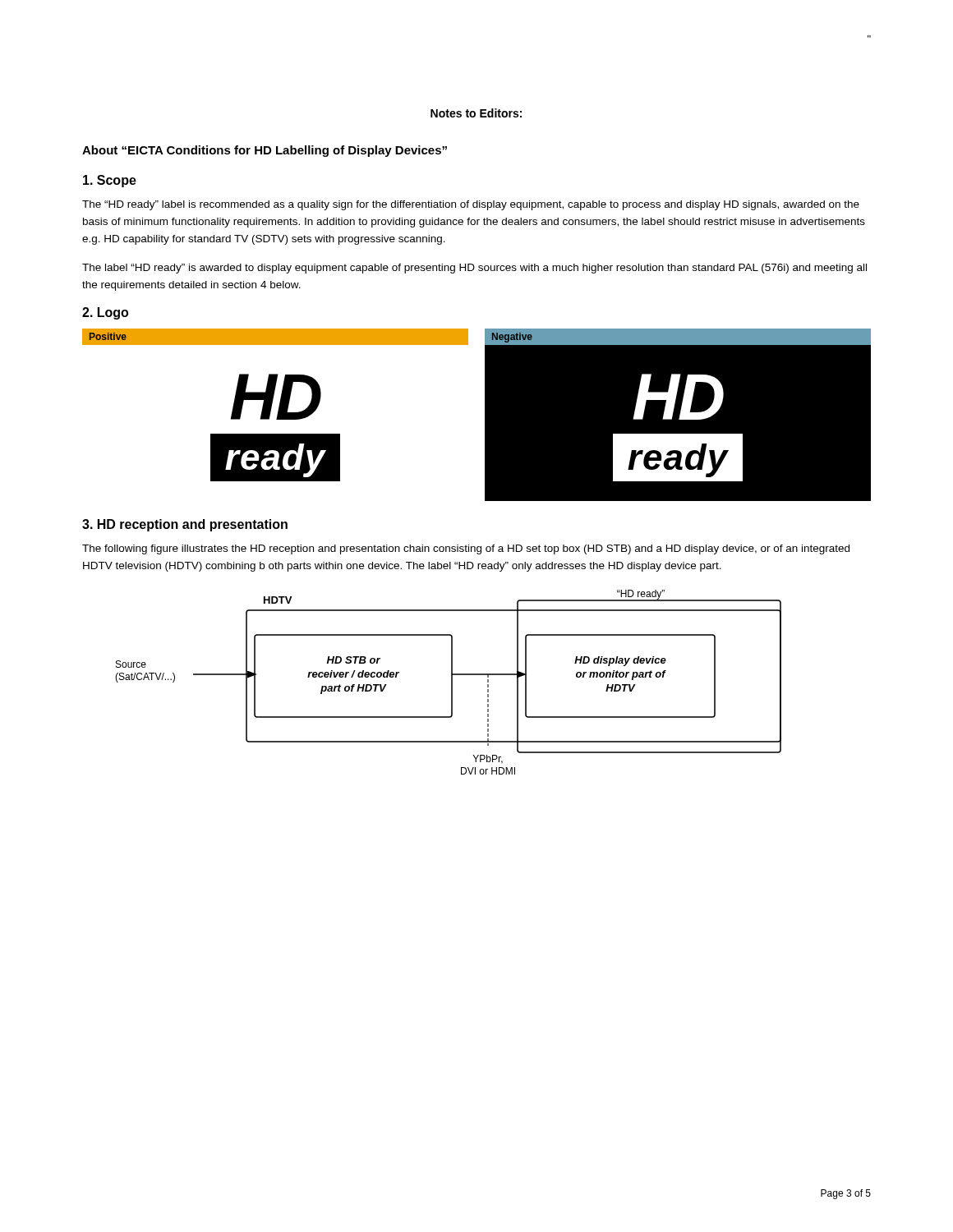Locate the text "Notes to Editors:"
Screen dimensions: 1232x953
click(476, 113)
